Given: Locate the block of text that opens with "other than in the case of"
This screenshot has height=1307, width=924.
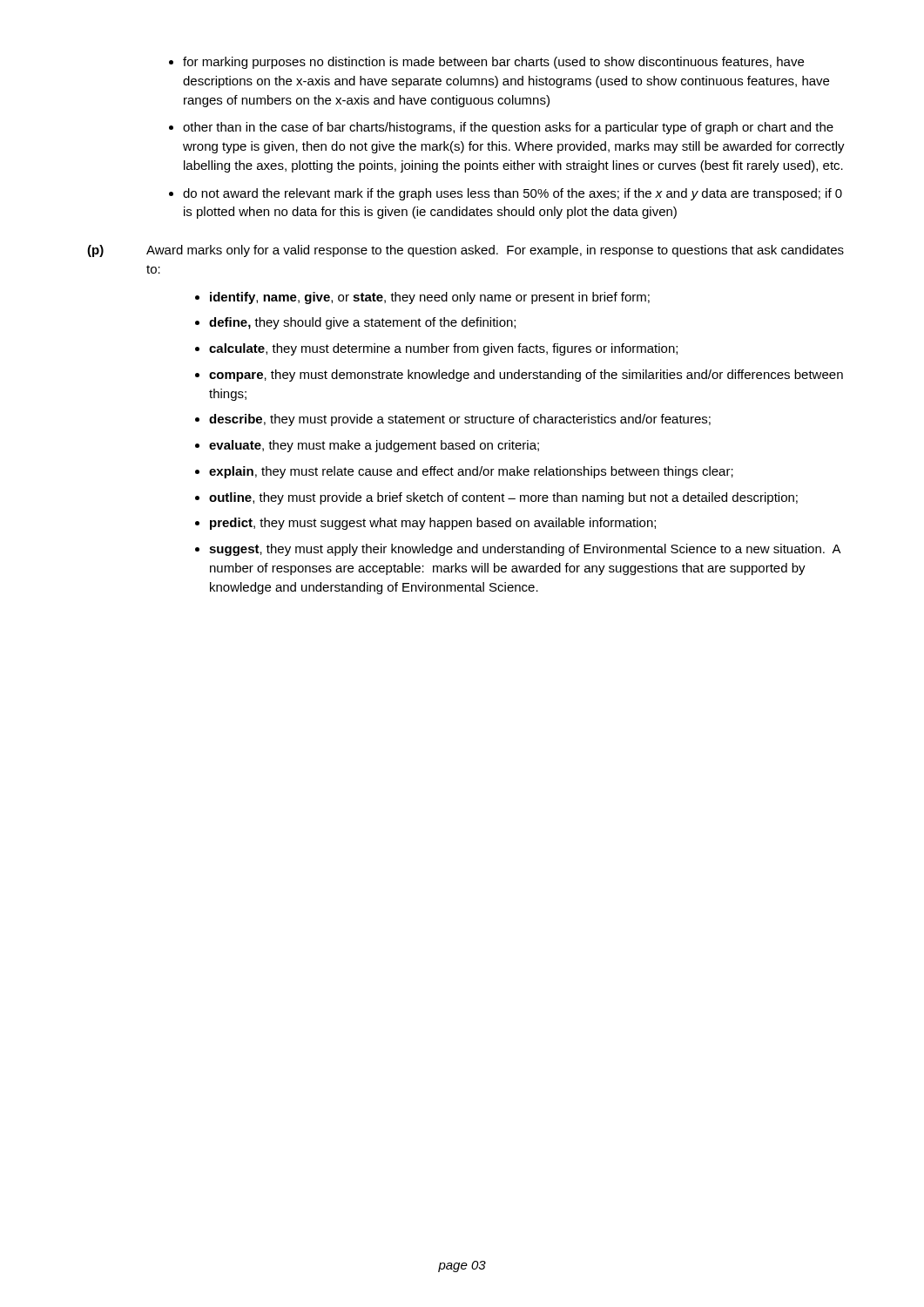Looking at the screenshot, I should click(514, 146).
